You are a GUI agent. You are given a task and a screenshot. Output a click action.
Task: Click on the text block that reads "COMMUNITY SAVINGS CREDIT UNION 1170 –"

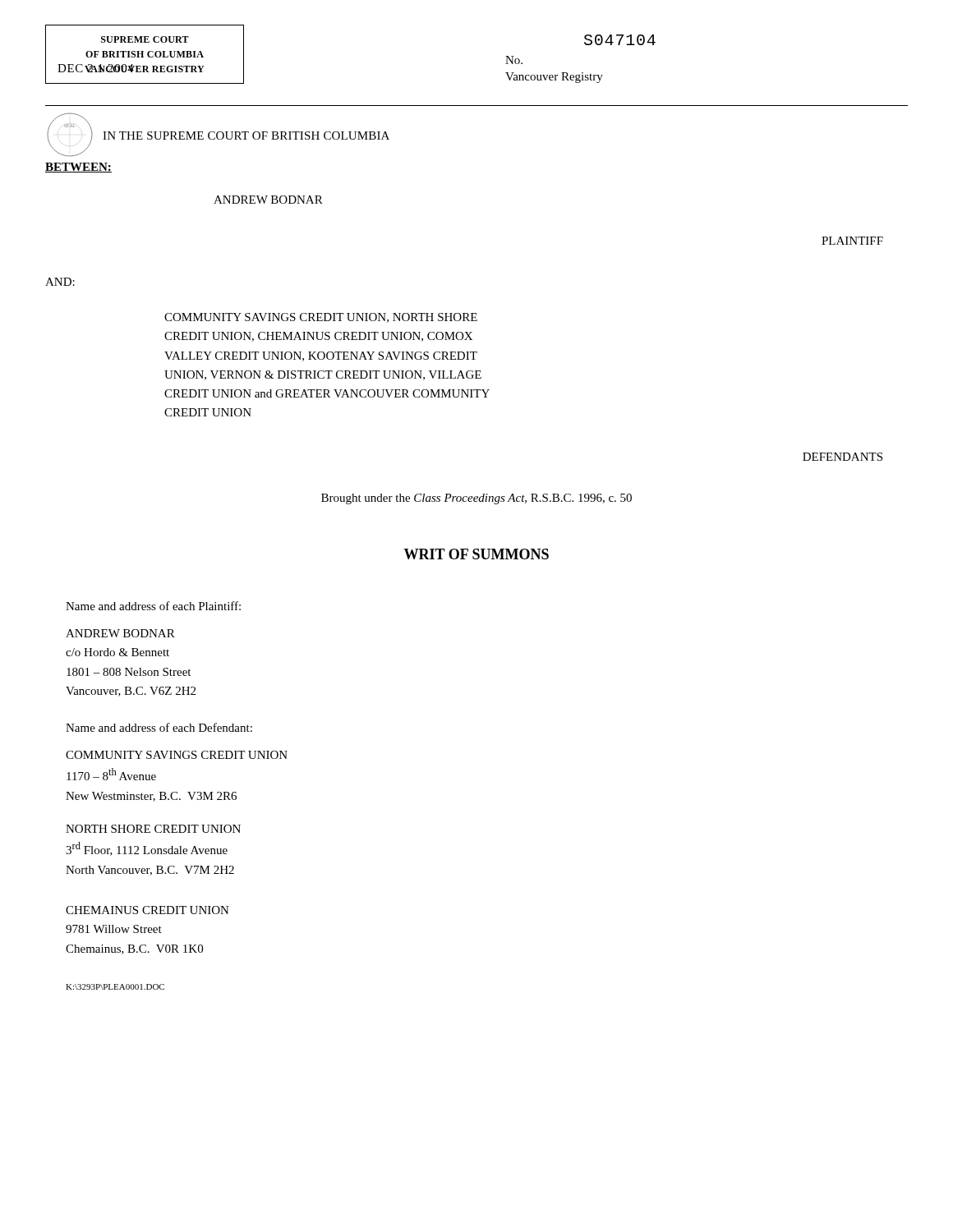pos(177,755)
